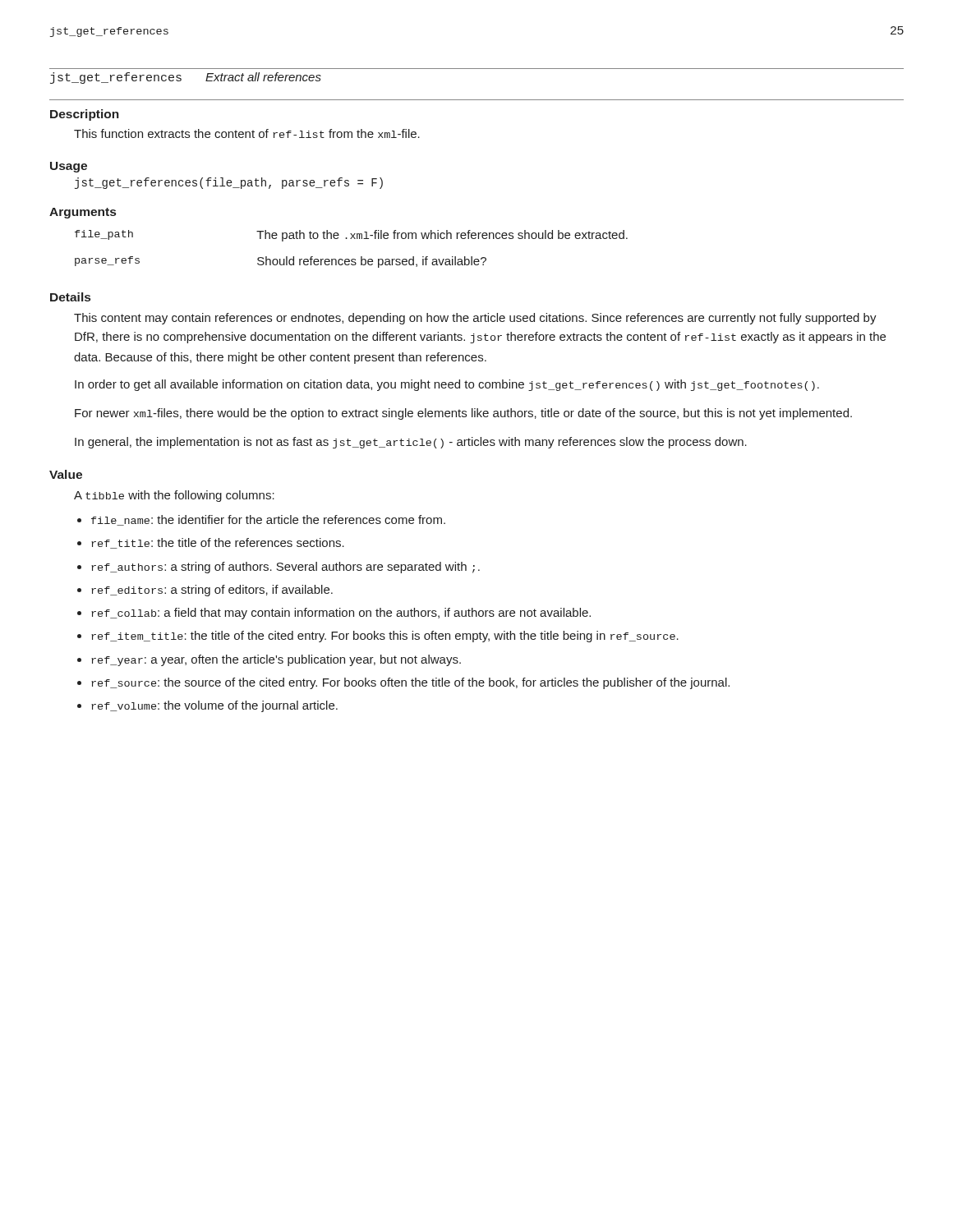Where is the passage that starts "This function extracts the content of"?
Viewport: 953px width, 1232px height.
click(x=247, y=134)
